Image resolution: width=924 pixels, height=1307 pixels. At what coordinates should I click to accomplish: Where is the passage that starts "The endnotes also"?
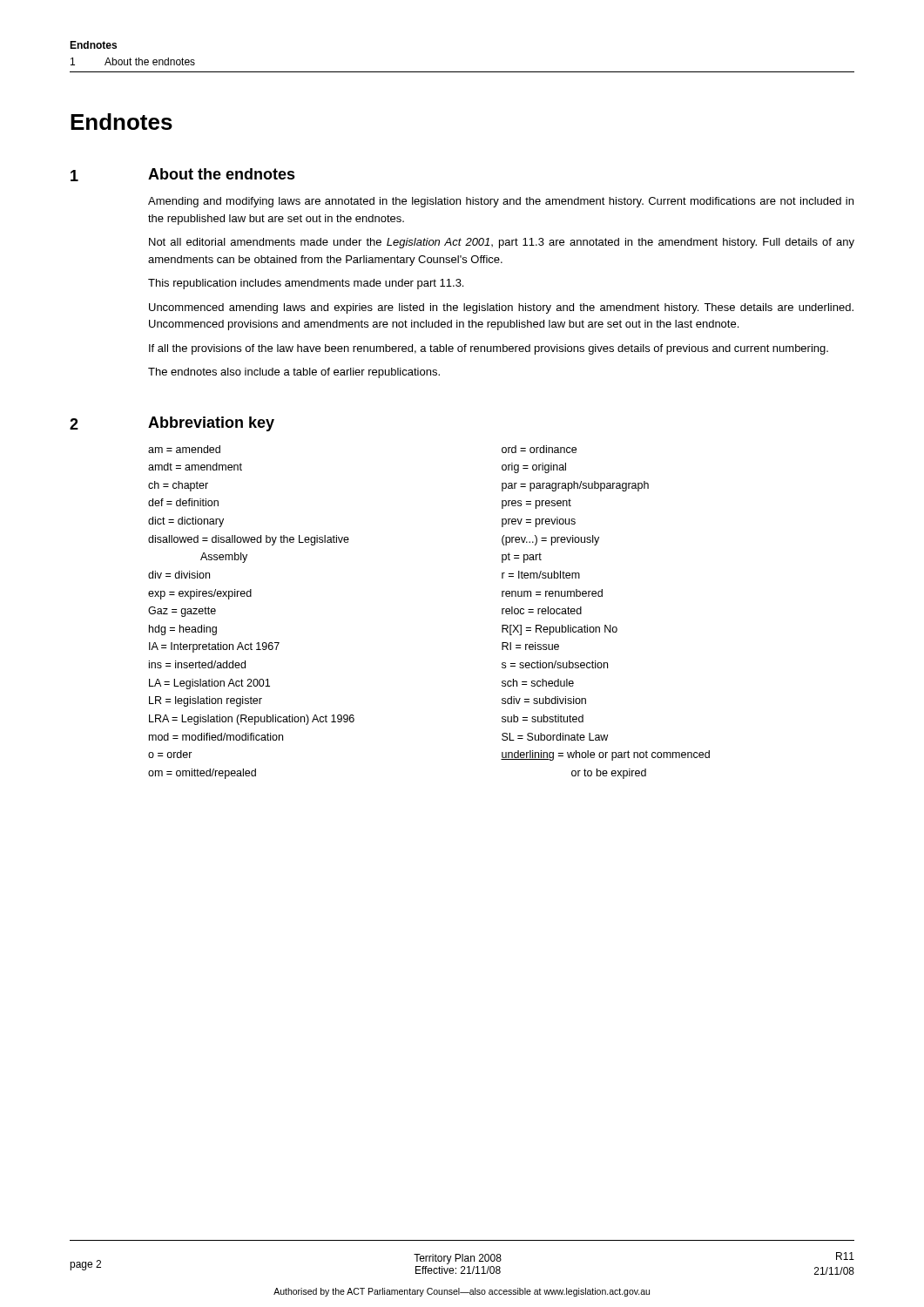[294, 373]
